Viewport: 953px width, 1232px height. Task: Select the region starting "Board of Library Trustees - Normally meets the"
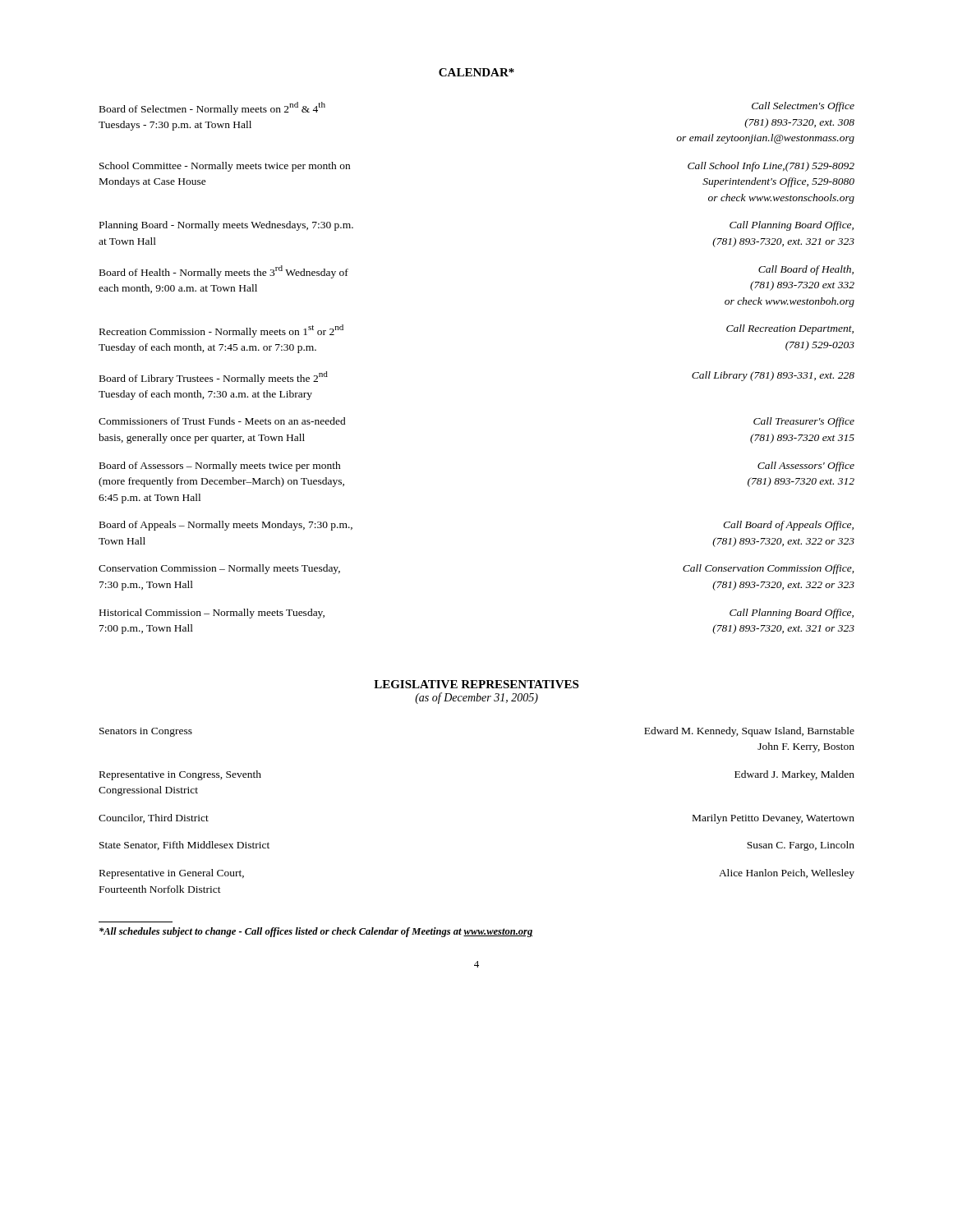(226, 377)
